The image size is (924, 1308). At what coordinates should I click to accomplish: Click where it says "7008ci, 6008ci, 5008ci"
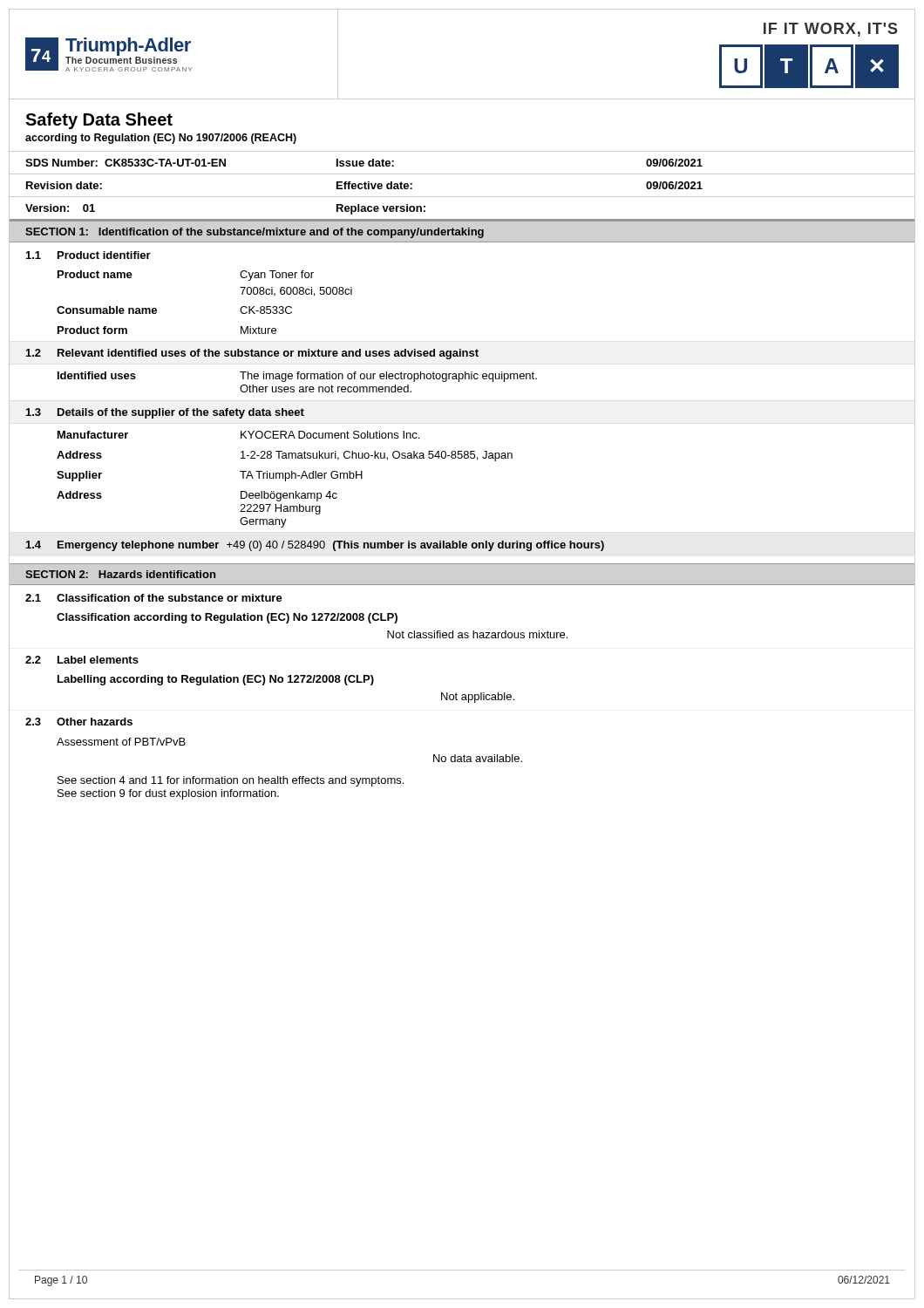pos(296,292)
